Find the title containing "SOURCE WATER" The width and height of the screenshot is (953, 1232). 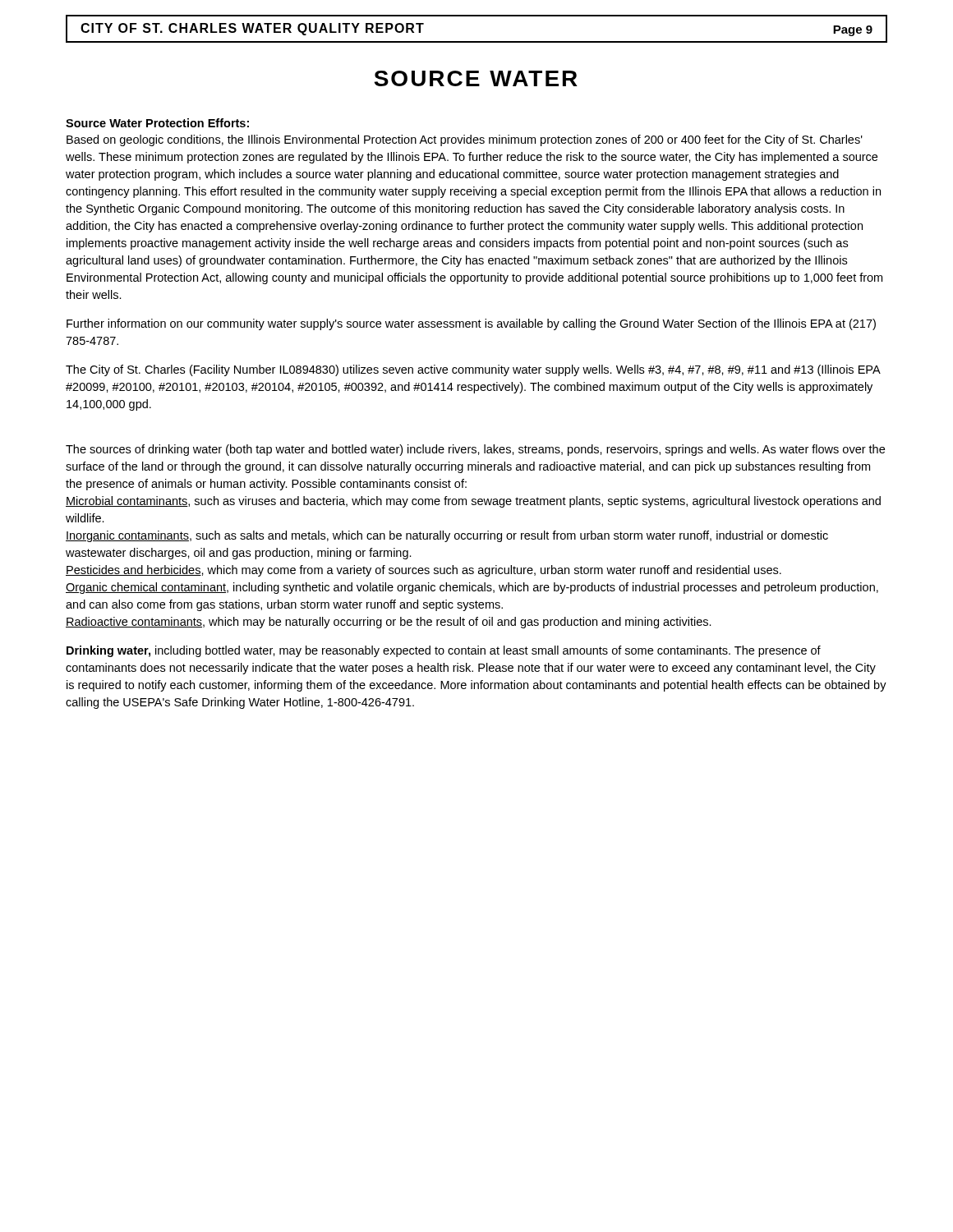476,78
